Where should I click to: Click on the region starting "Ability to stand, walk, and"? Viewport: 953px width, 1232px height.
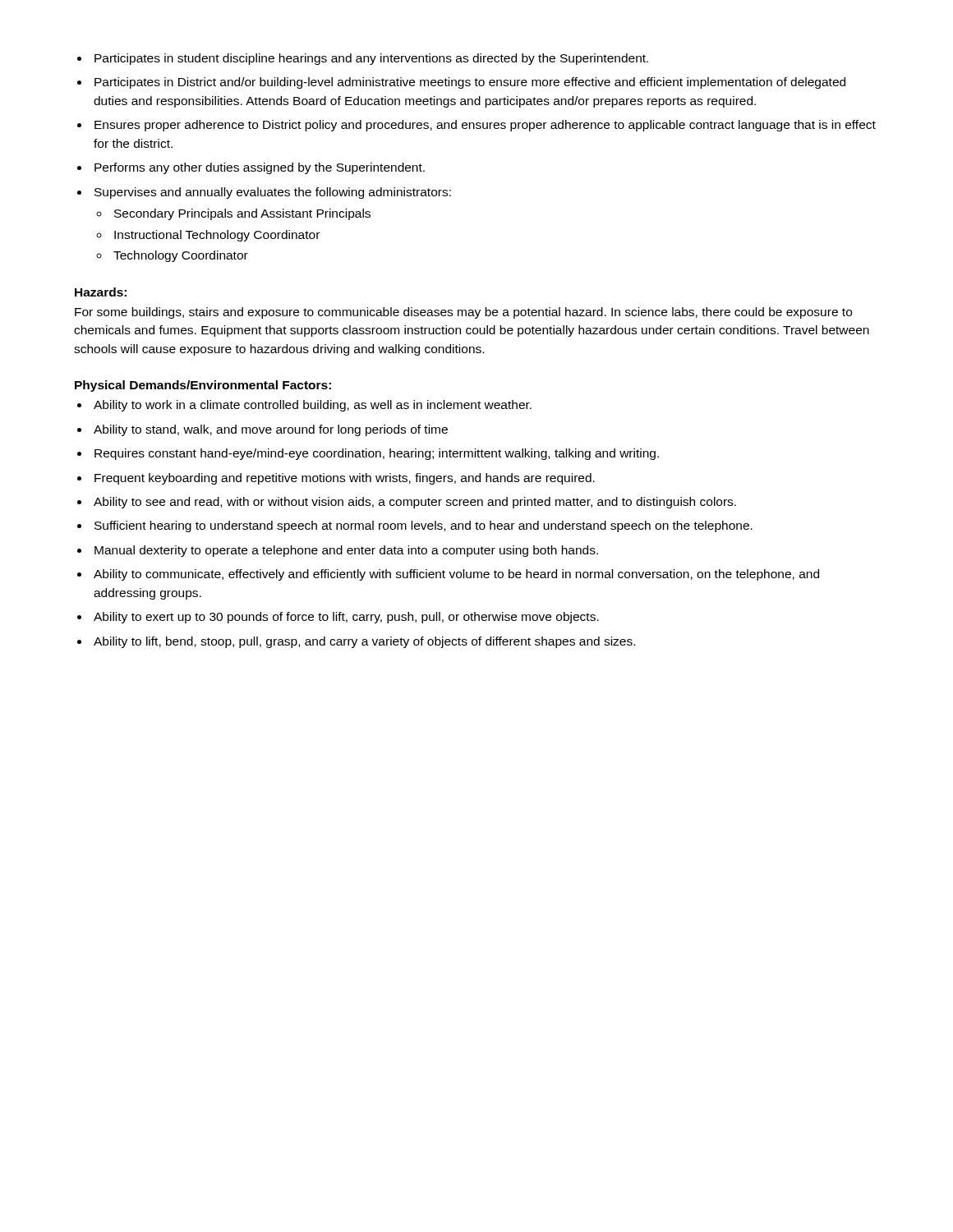271,429
